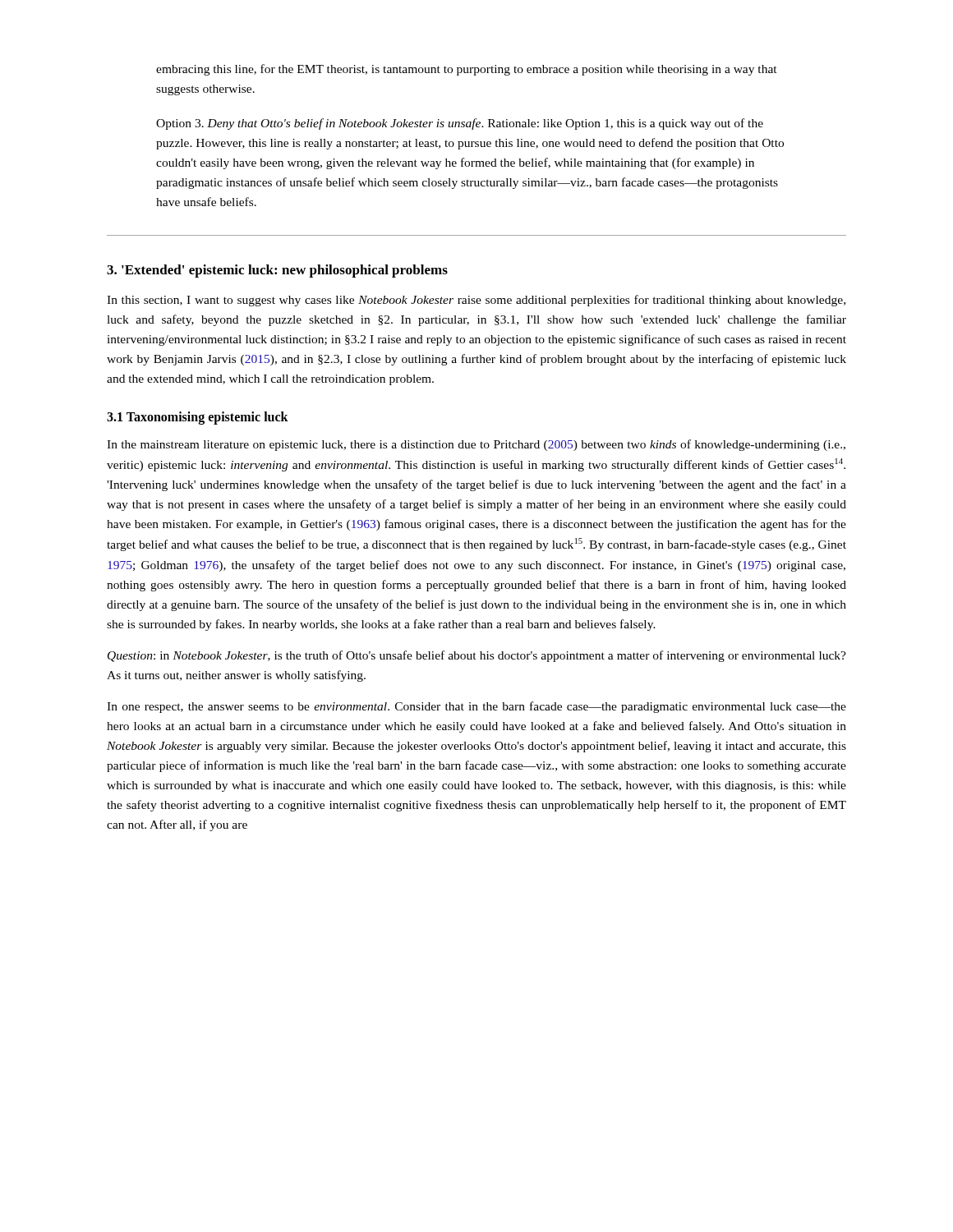Locate the passage starting "In this section,"
The width and height of the screenshot is (953, 1232).
tap(476, 339)
